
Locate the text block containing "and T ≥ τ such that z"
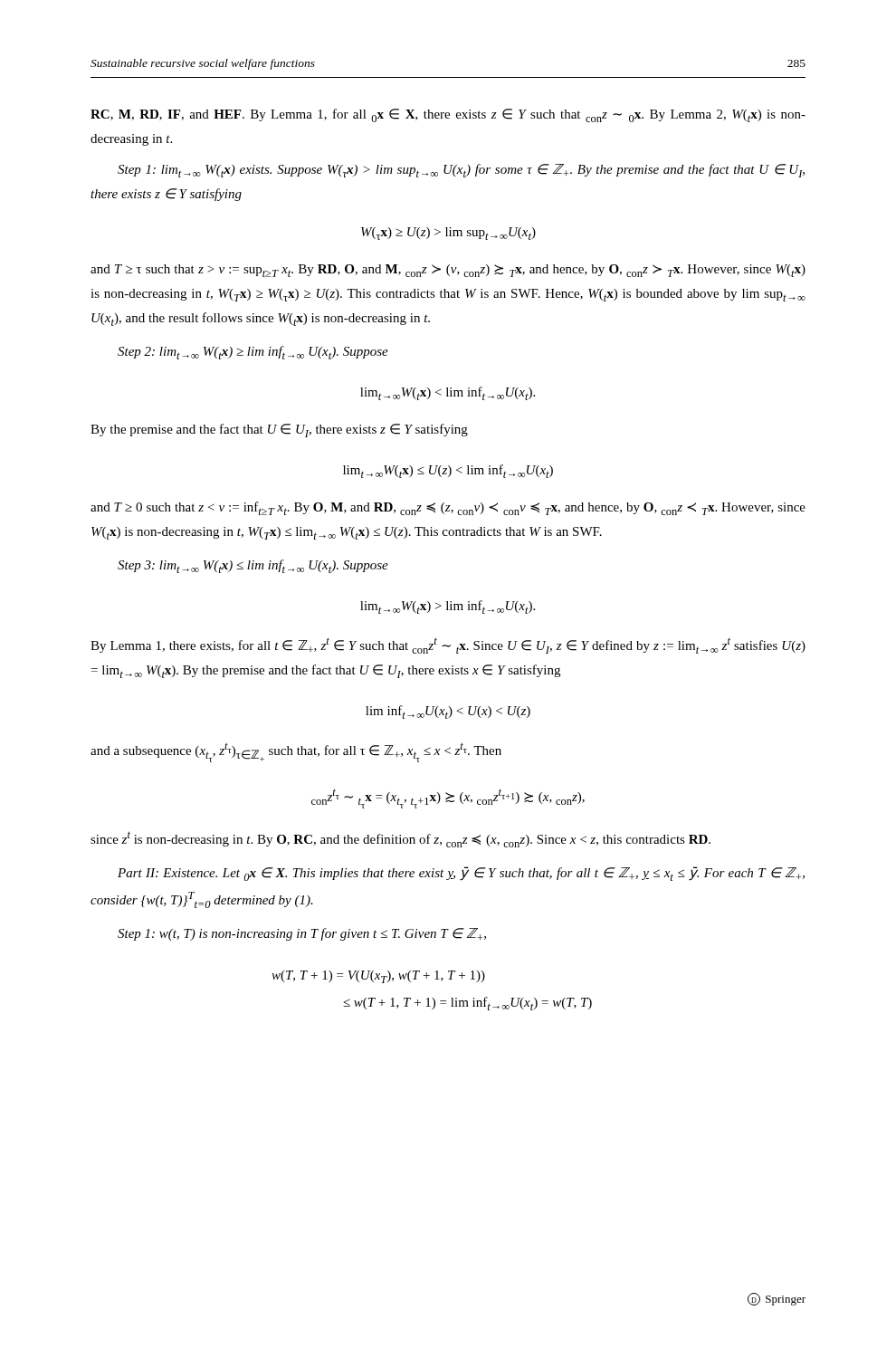(448, 295)
